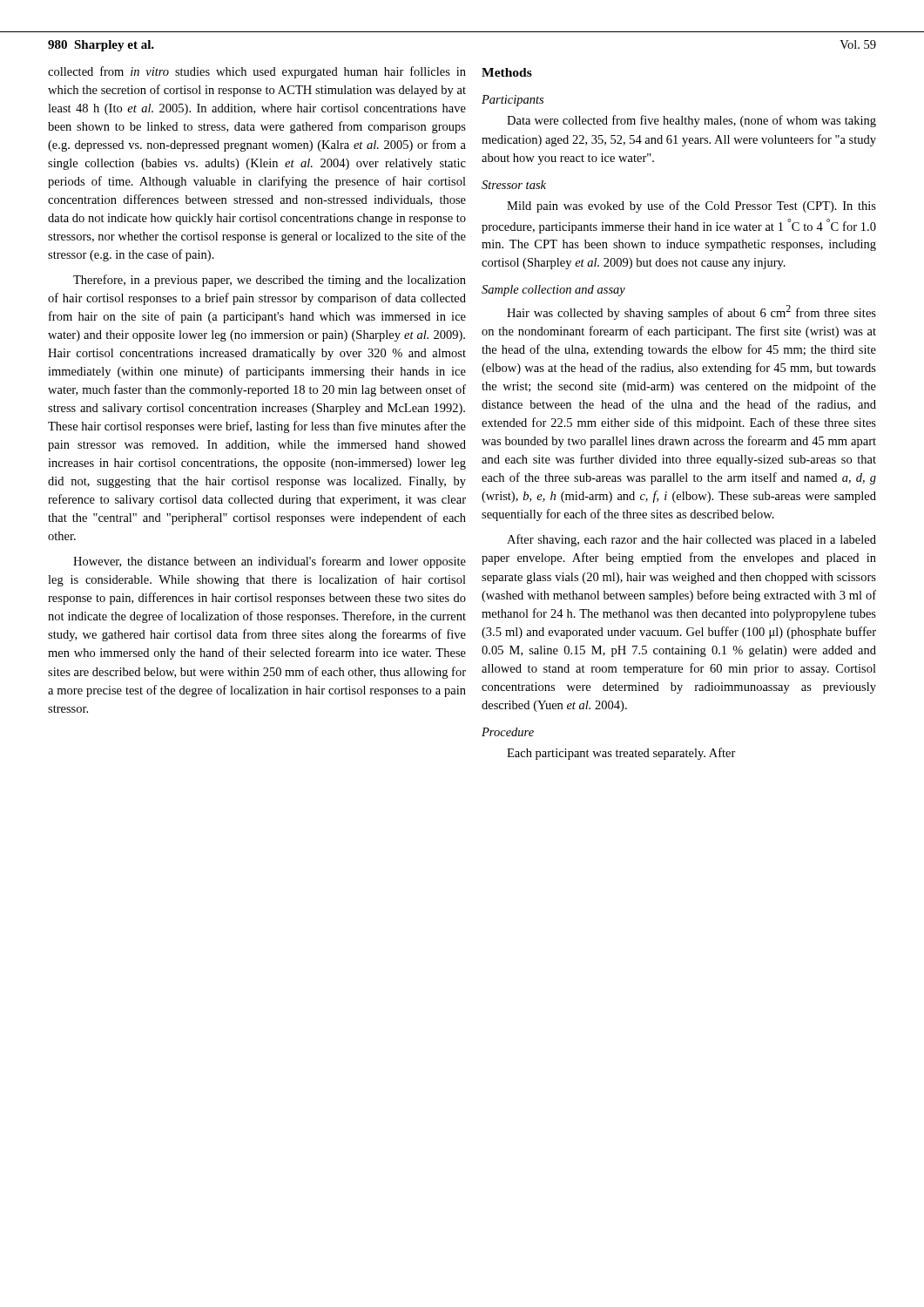924x1307 pixels.
Task: Point to the block beginning "Therefore, in a previous paper,"
Action: [x=257, y=408]
